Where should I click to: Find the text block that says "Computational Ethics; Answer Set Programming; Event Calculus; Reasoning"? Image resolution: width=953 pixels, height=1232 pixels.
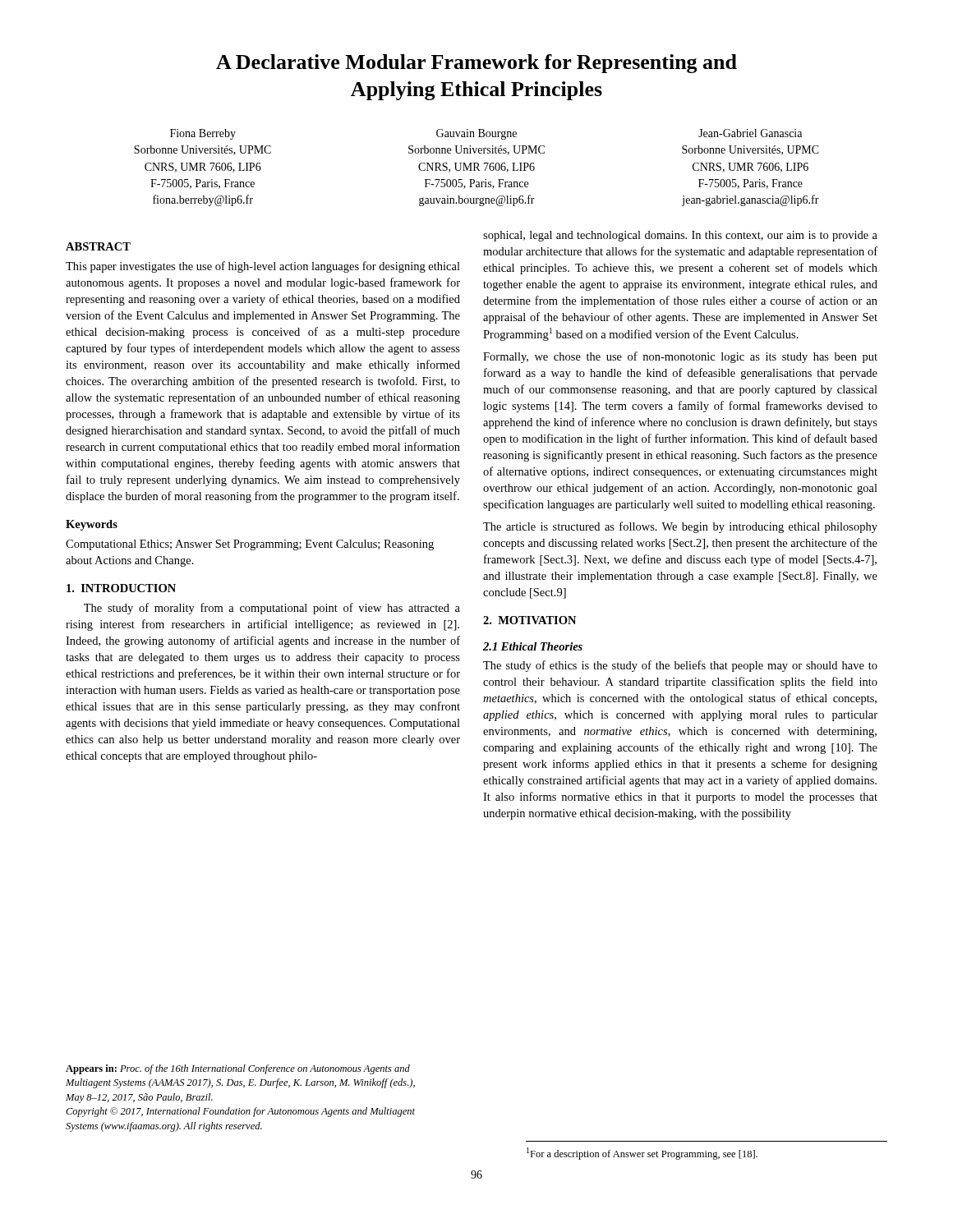[250, 552]
